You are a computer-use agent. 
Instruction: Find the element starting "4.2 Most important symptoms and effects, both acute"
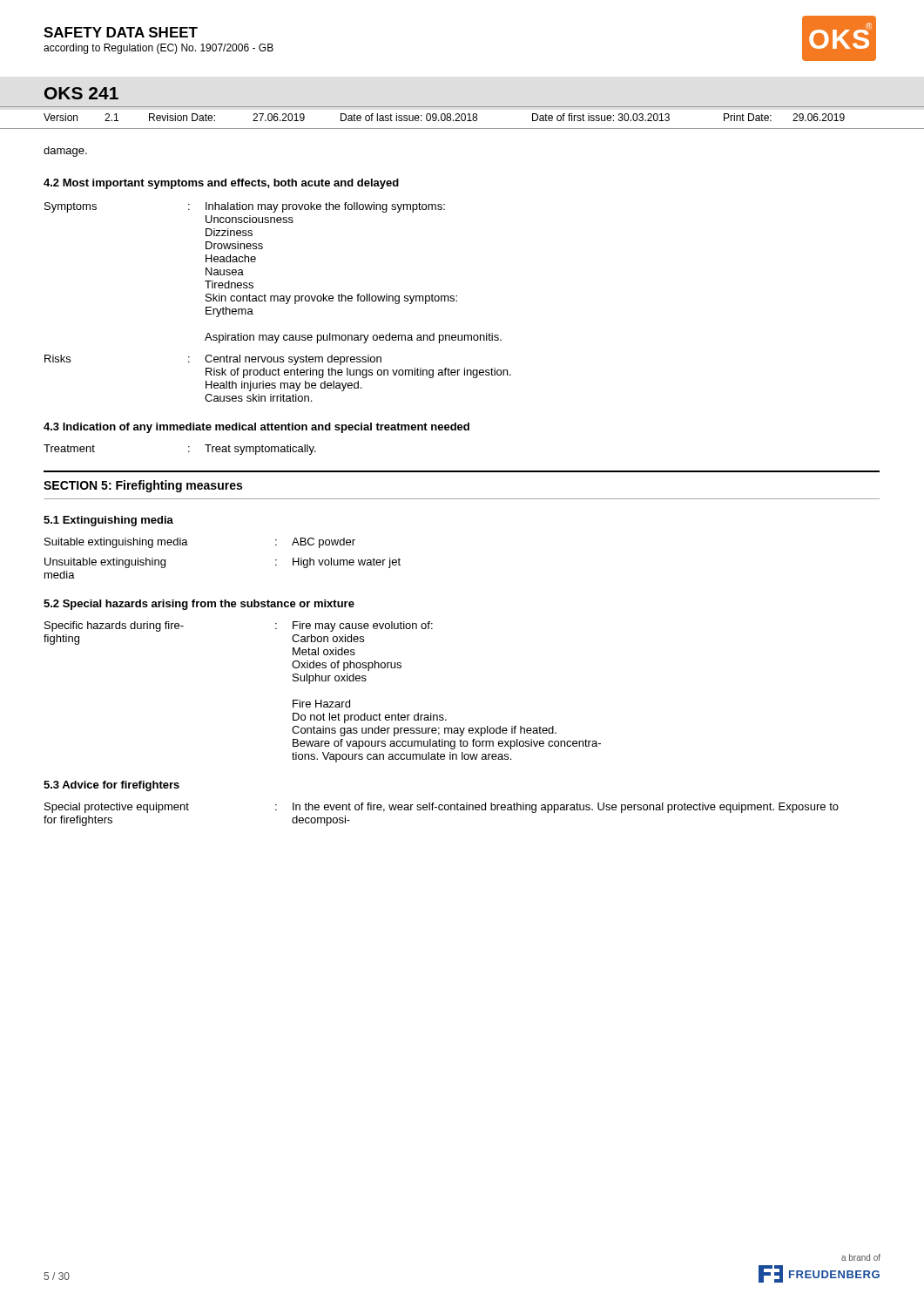tap(221, 183)
